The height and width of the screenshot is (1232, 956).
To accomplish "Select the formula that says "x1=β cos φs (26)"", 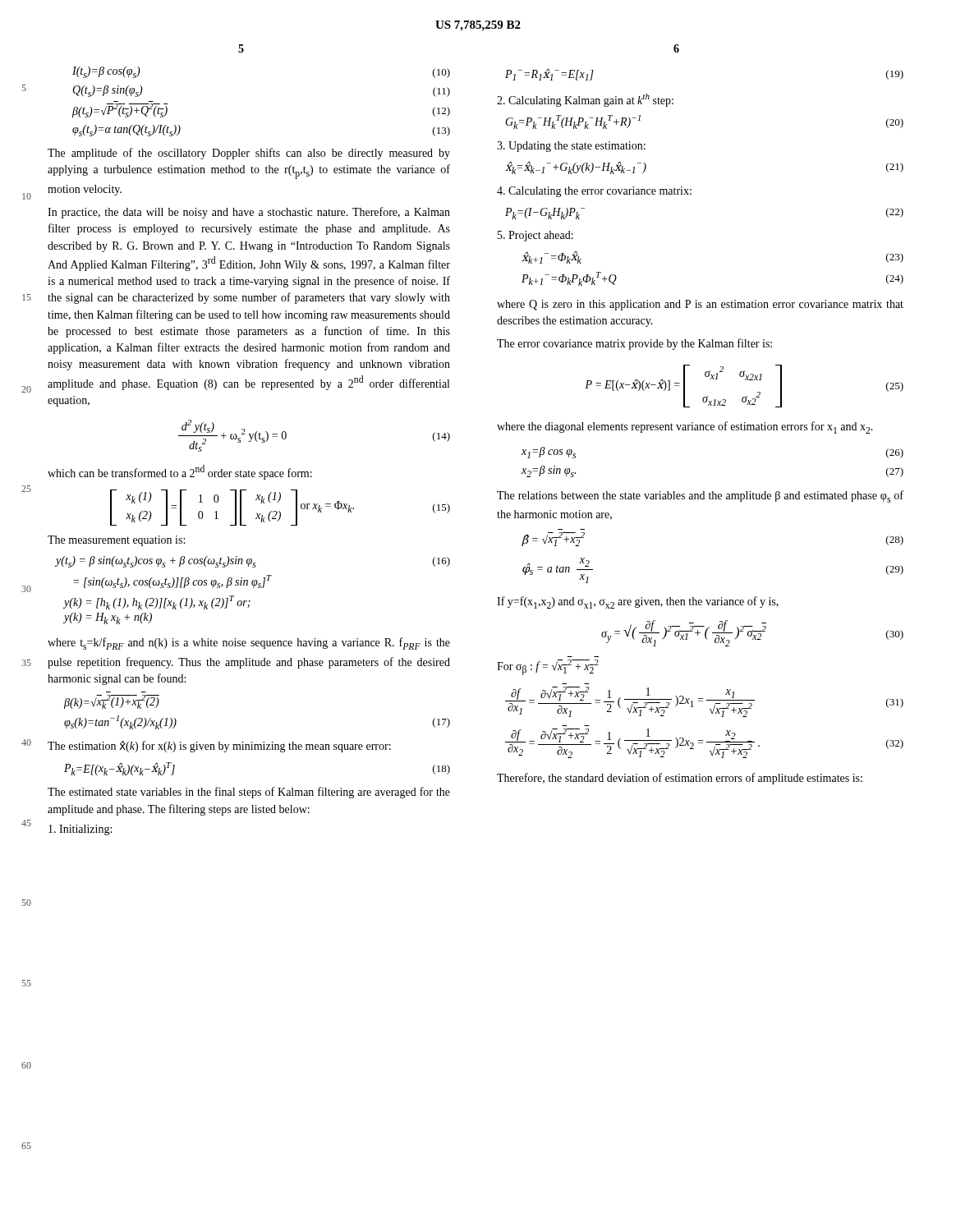I will [x=541, y=452].
